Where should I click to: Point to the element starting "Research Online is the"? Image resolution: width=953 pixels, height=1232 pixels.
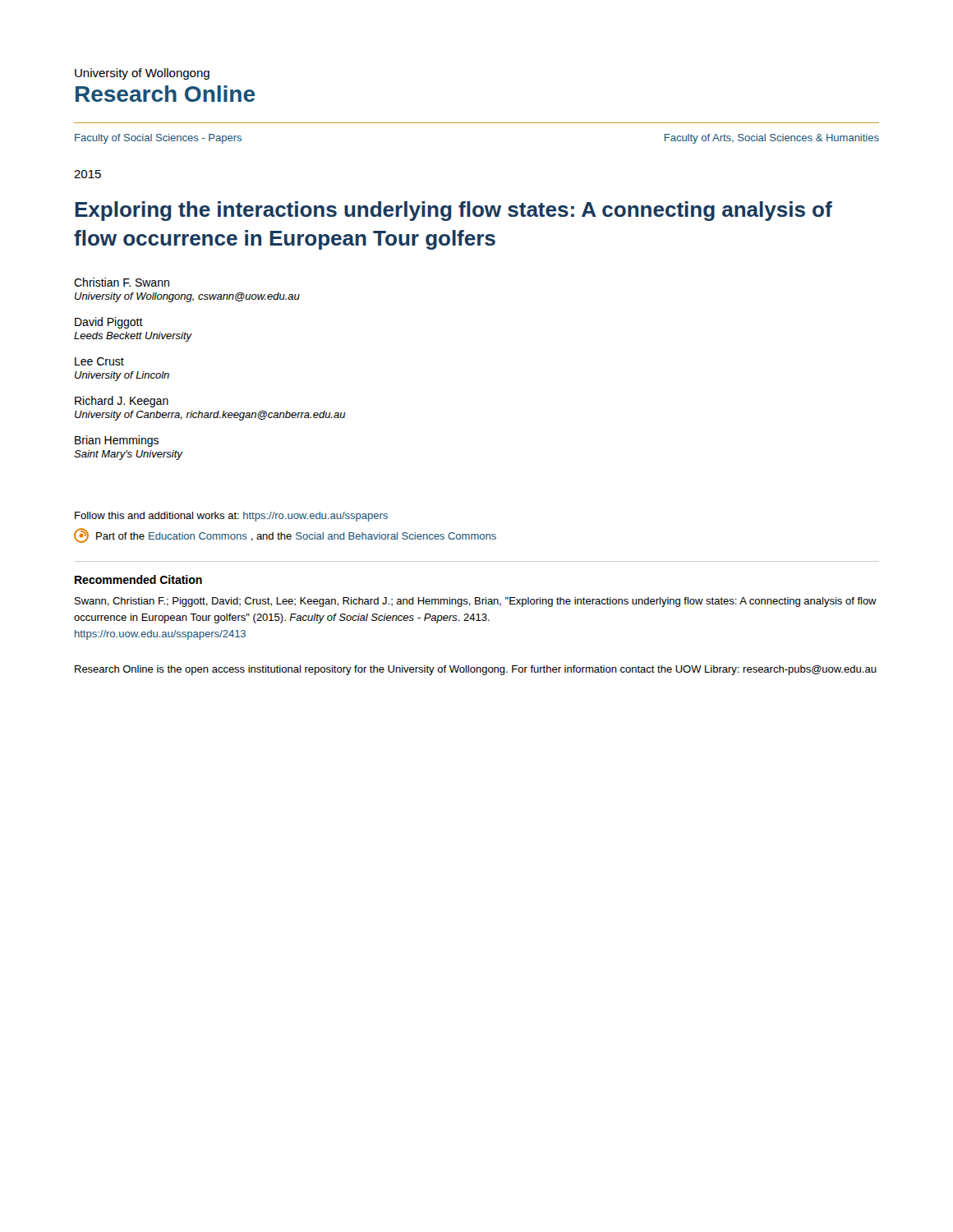pos(475,669)
